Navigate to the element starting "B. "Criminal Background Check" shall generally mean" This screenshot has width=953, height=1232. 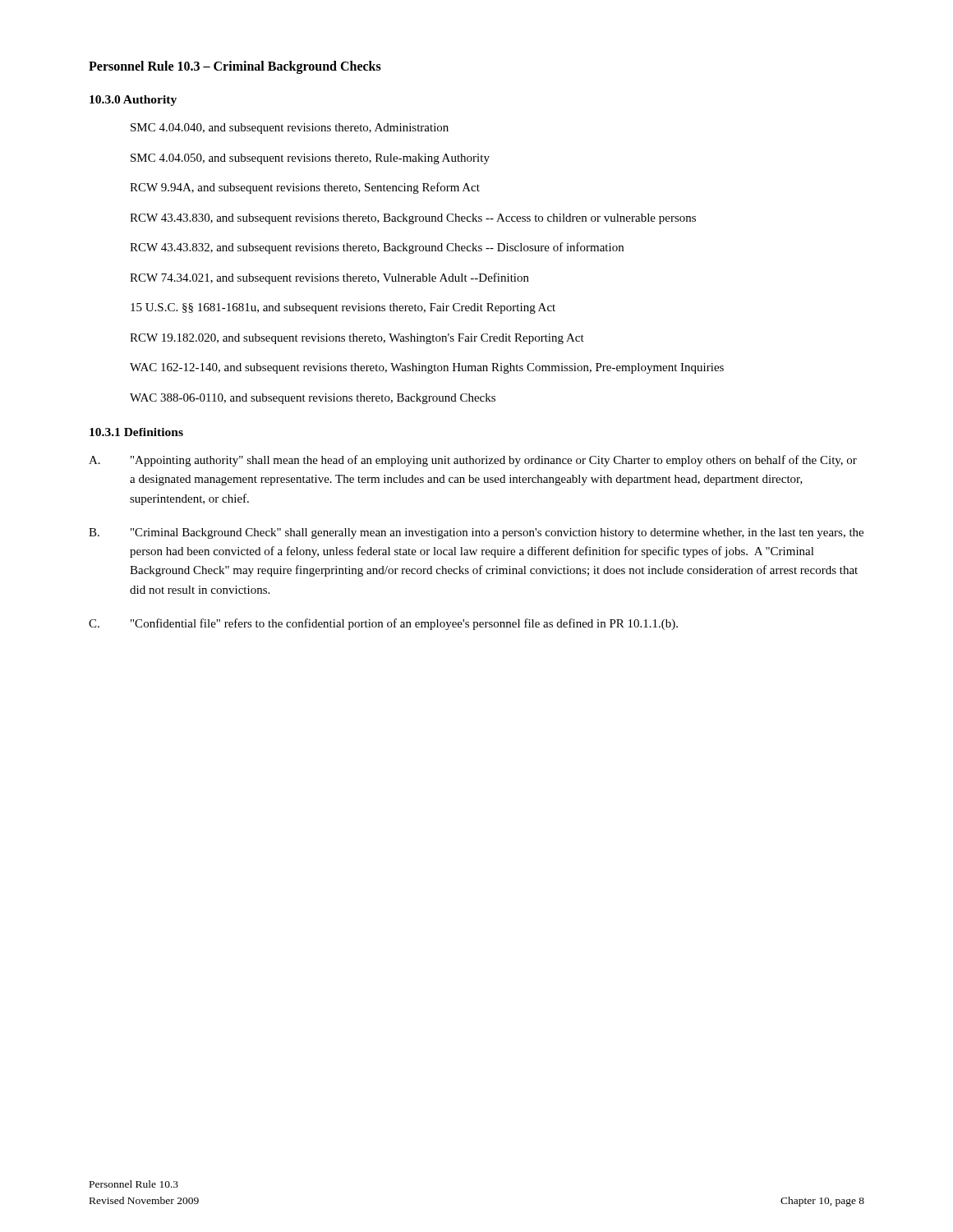tap(476, 561)
